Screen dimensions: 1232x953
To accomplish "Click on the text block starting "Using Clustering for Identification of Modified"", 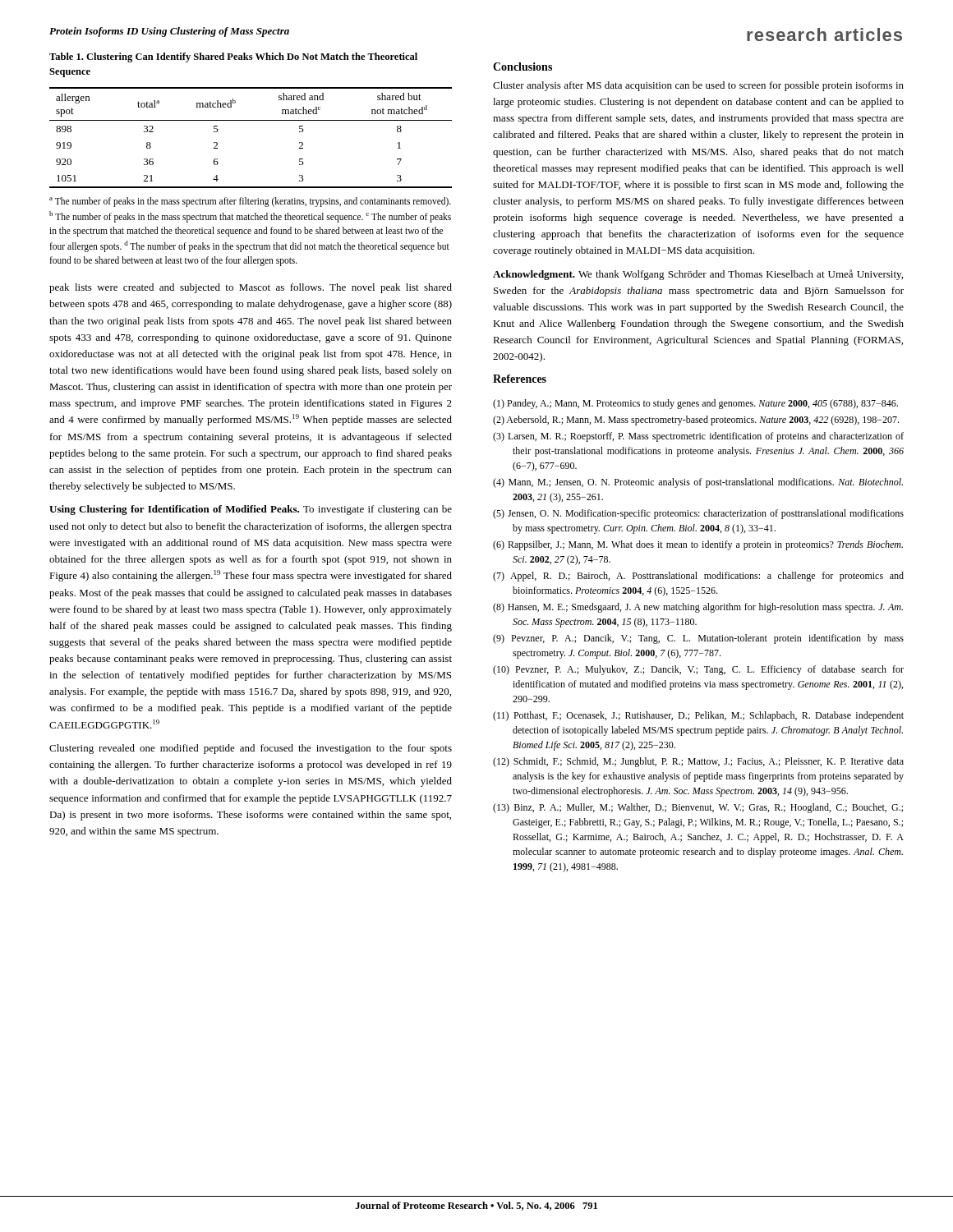I will [x=251, y=617].
